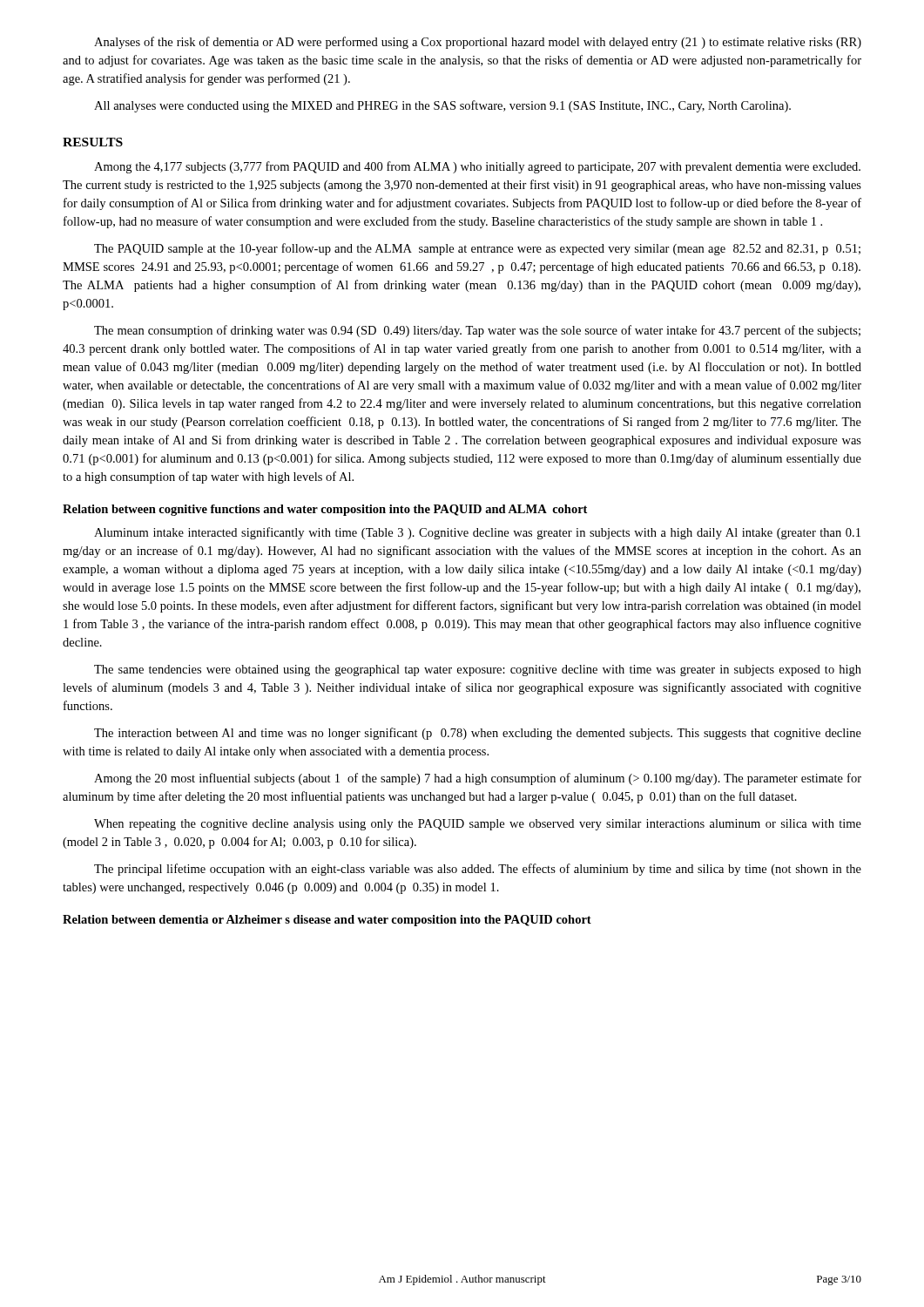The height and width of the screenshot is (1307, 924).
Task: Find the text block that says "Among the 20"
Action: (462, 788)
